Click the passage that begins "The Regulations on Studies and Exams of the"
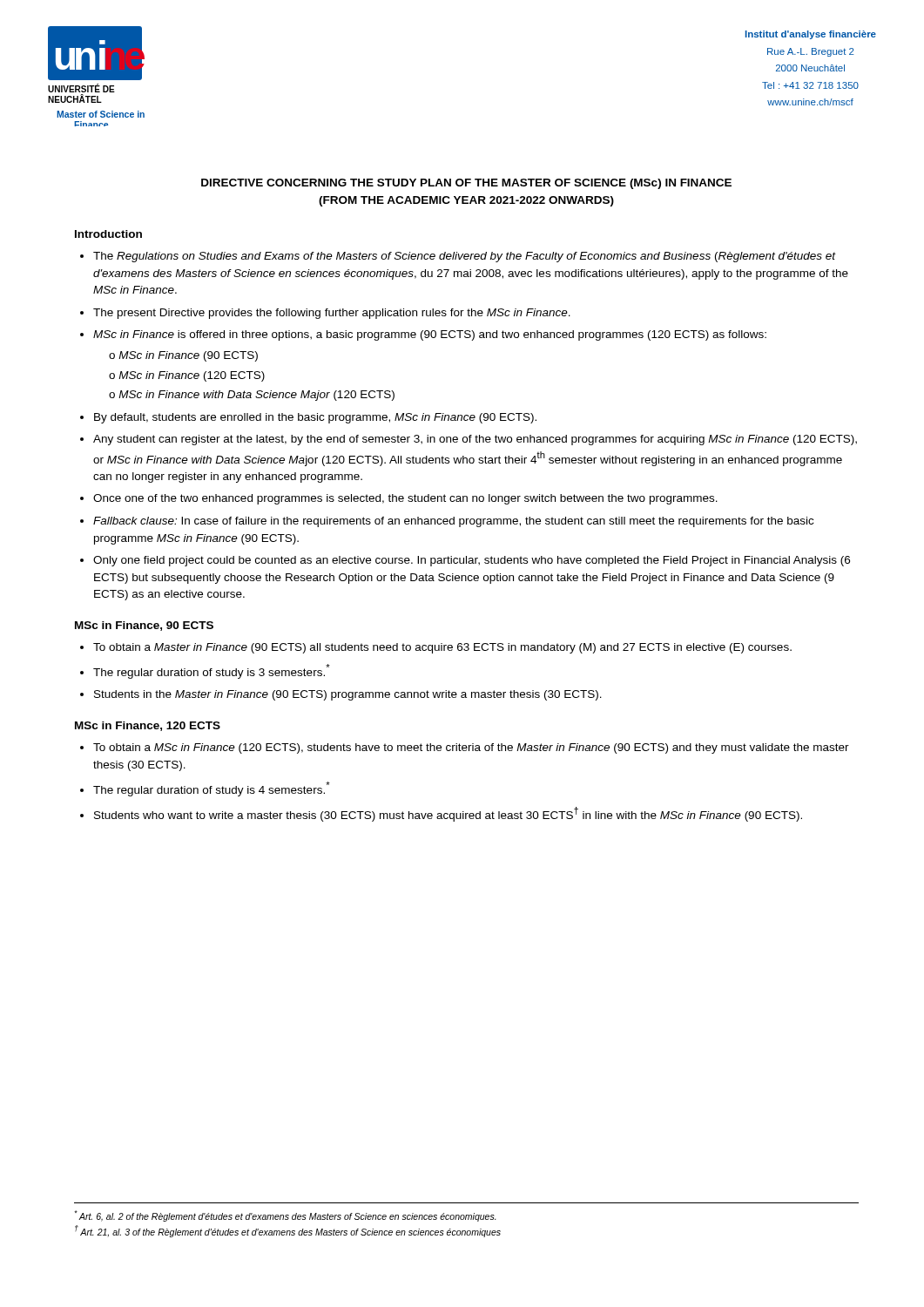924x1307 pixels. tap(471, 273)
